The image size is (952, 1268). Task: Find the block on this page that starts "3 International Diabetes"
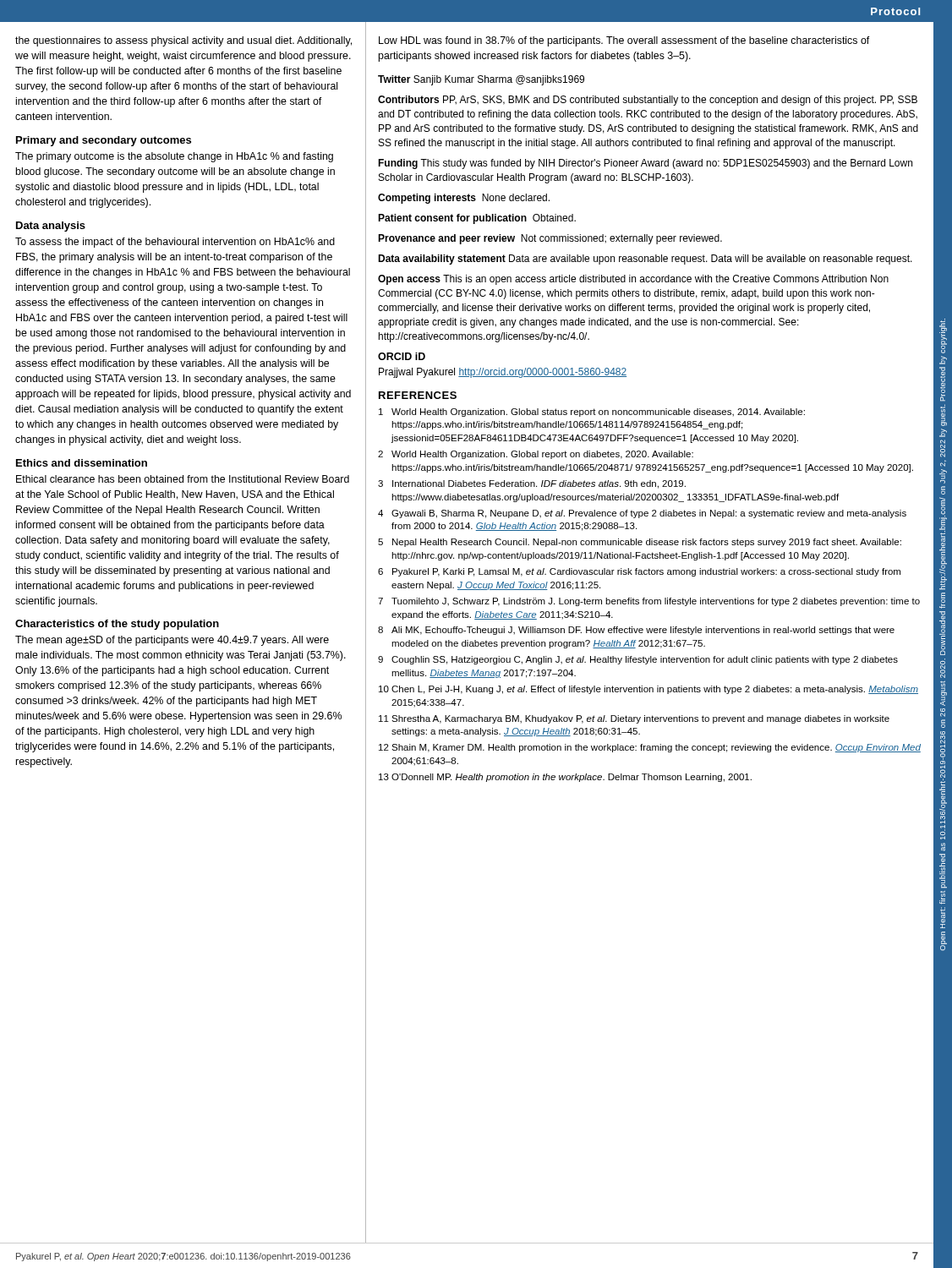click(x=650, y=491)
